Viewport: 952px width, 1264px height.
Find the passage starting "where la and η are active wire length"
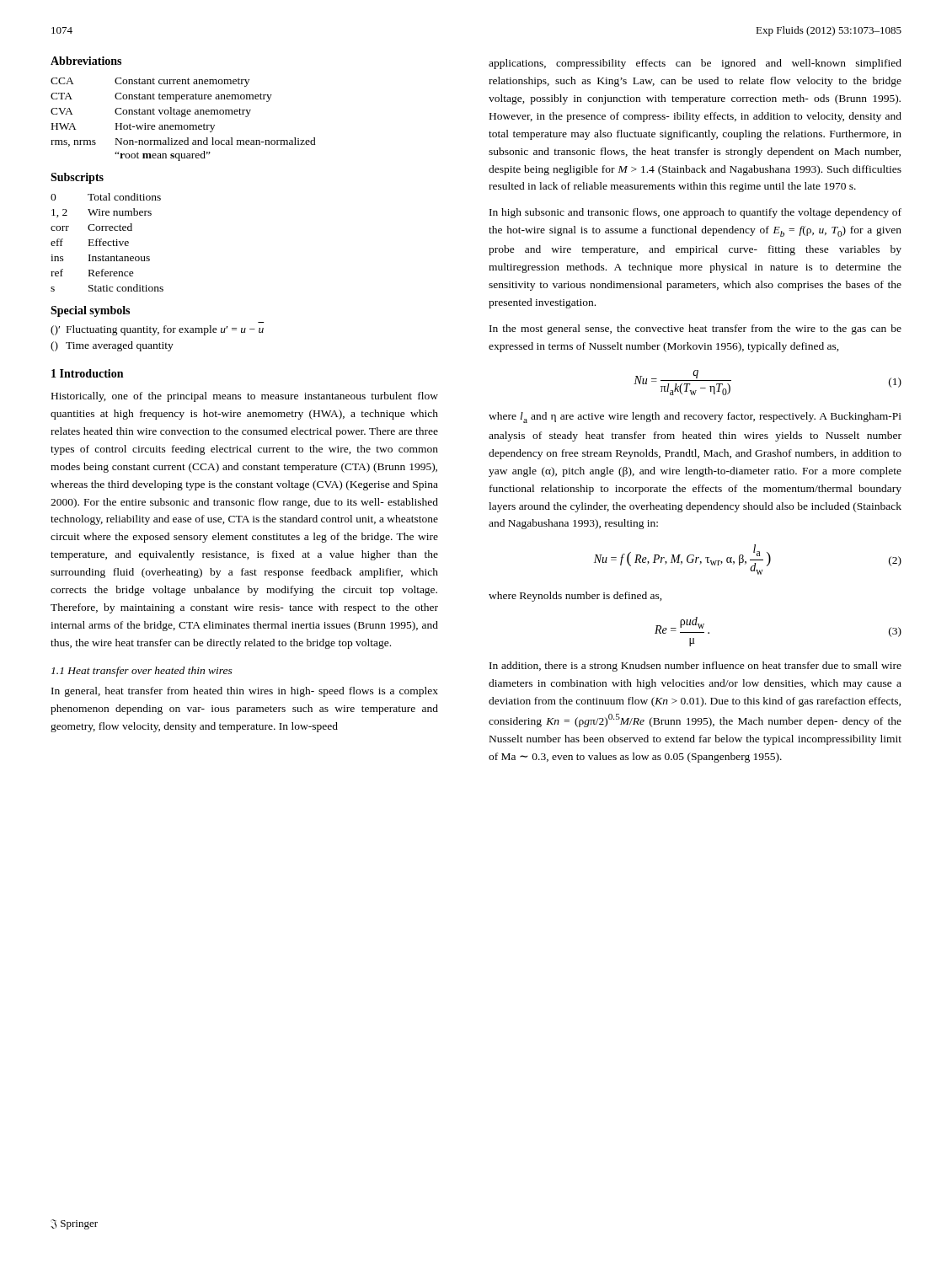click(695, 469)
